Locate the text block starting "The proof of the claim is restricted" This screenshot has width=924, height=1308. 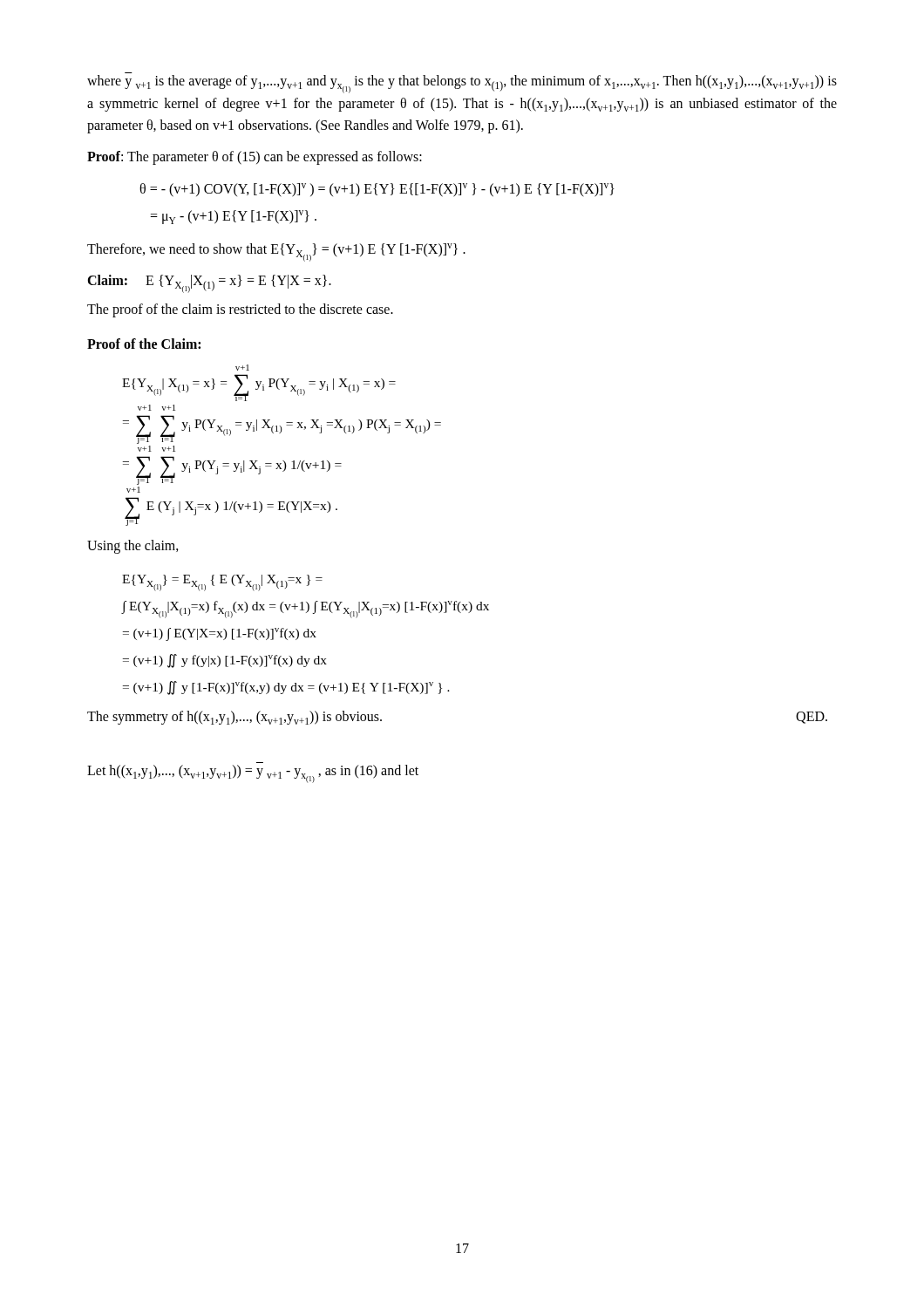[240, 309]
